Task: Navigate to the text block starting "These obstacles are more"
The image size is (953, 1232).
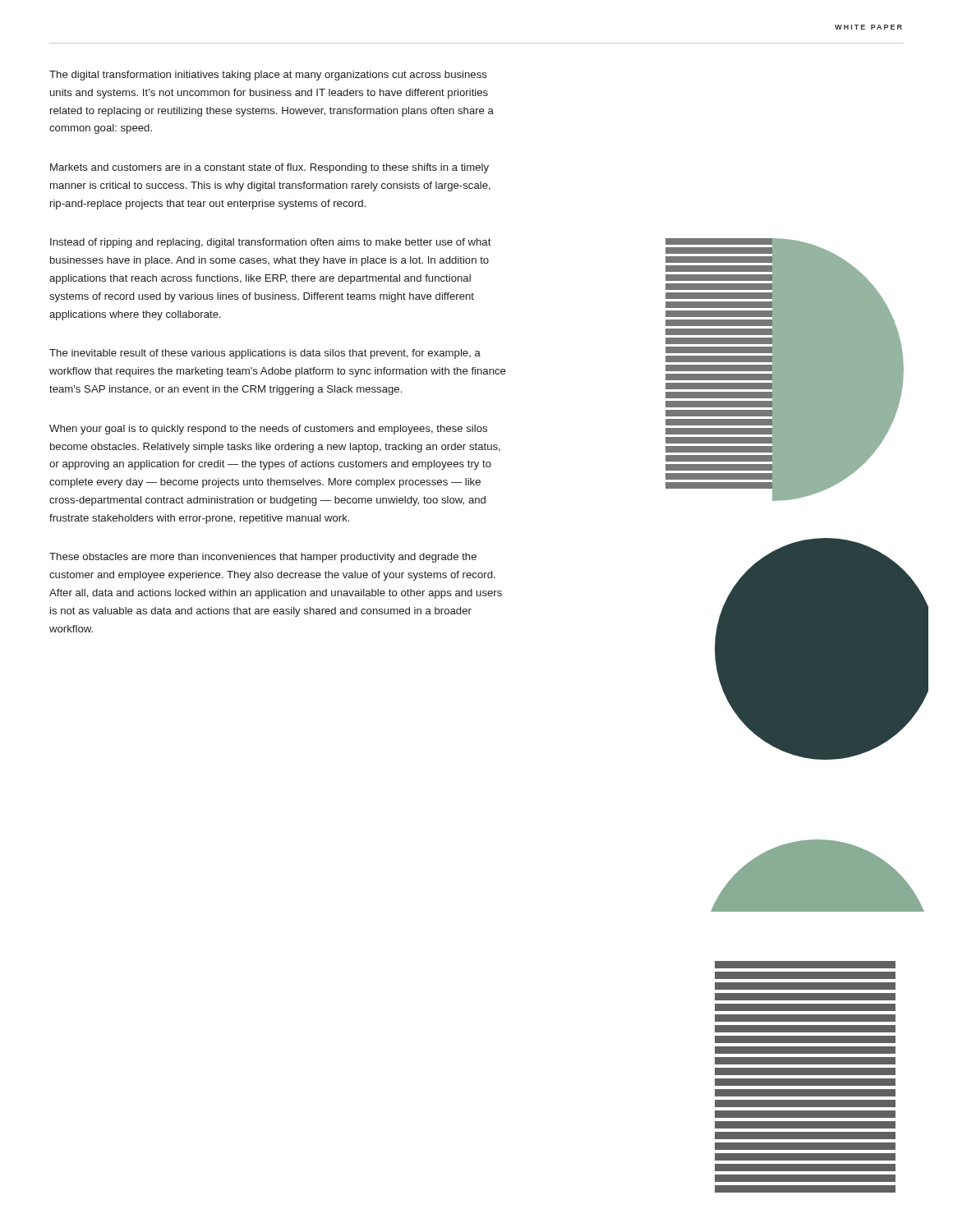Action: click(x=279, y=593)
